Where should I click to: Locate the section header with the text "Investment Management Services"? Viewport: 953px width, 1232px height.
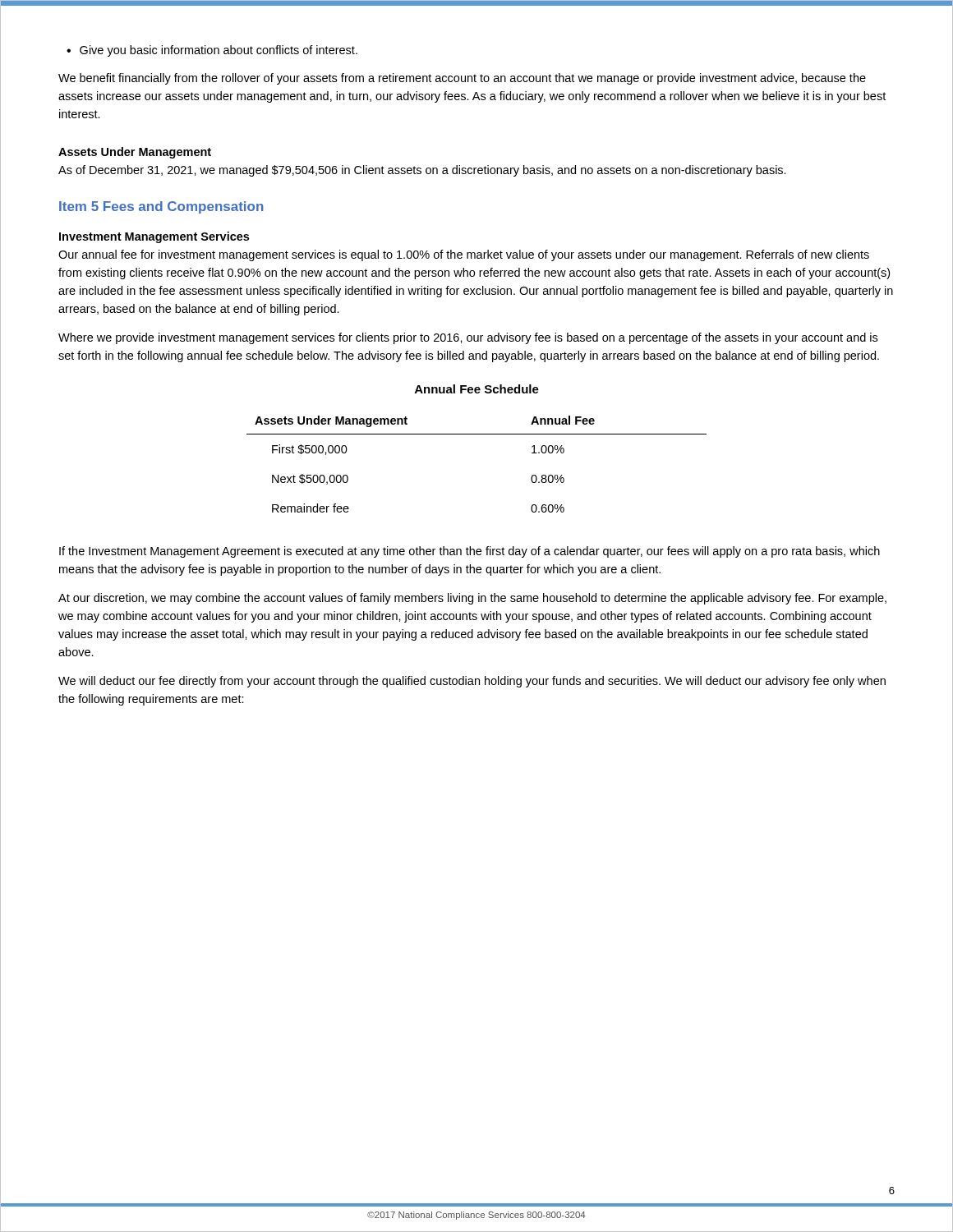pos(154,237)
